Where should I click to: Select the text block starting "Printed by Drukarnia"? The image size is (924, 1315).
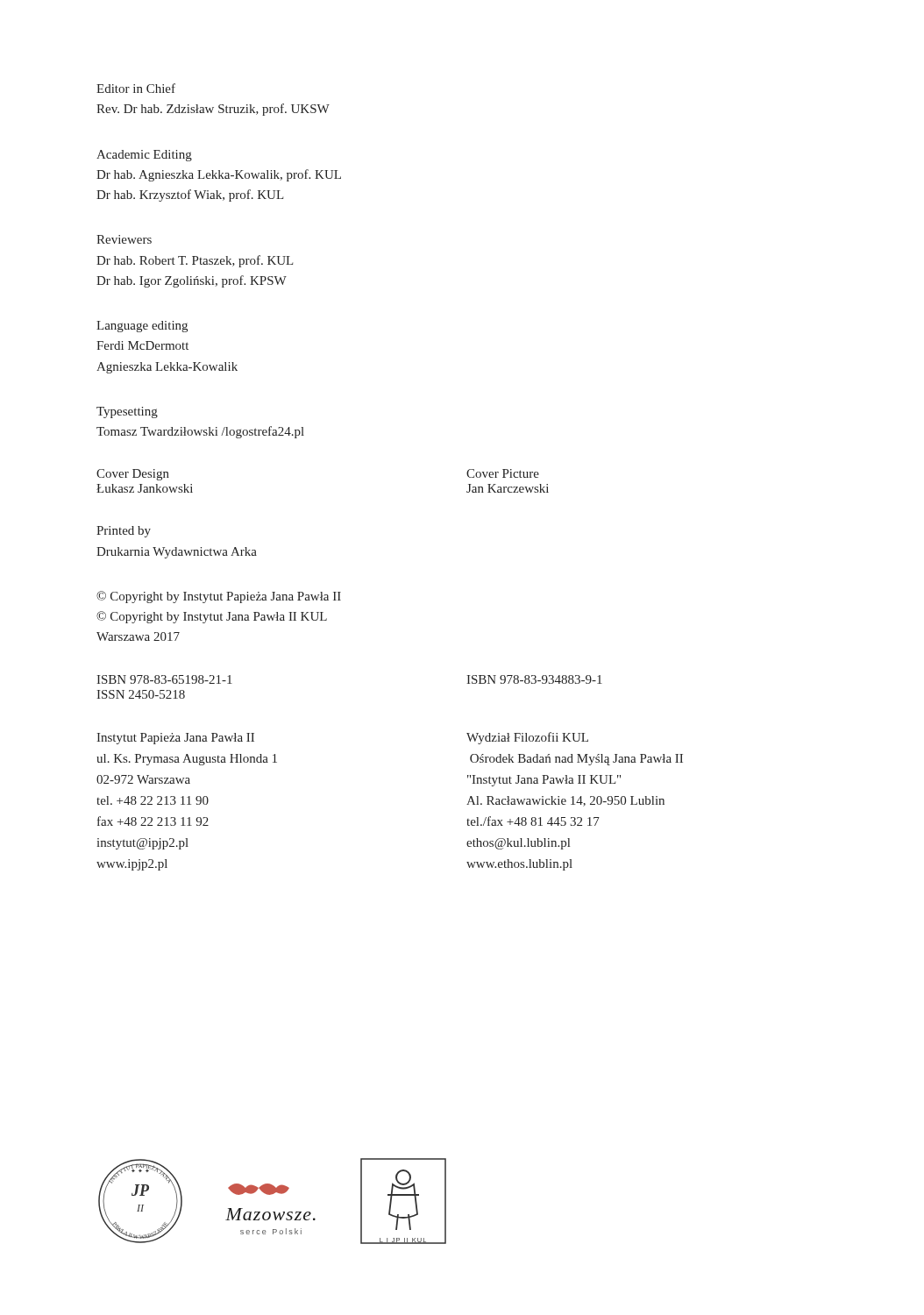(x=177, y=541)
